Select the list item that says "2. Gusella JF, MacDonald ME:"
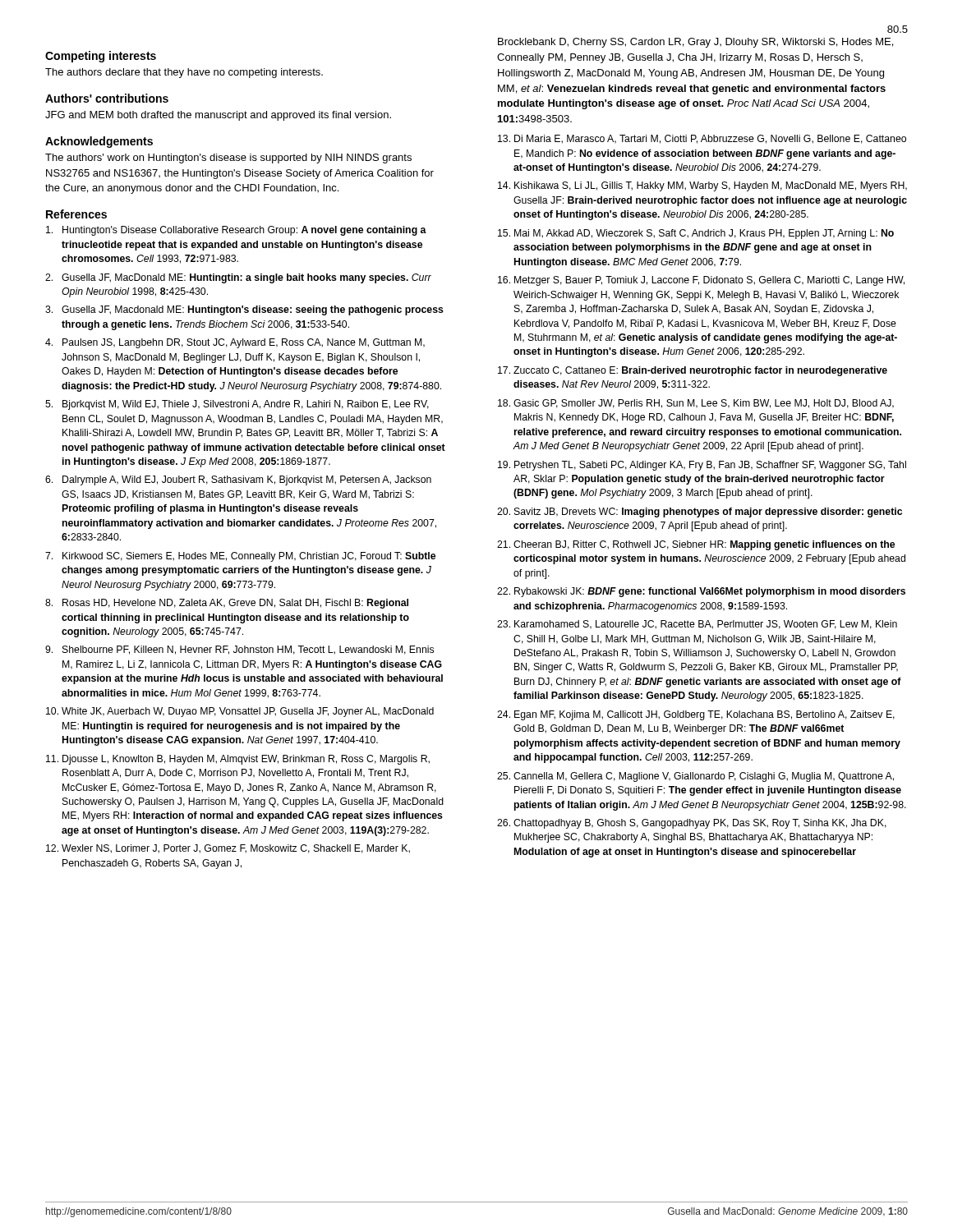953x1232 pixels. click(246, 285)
